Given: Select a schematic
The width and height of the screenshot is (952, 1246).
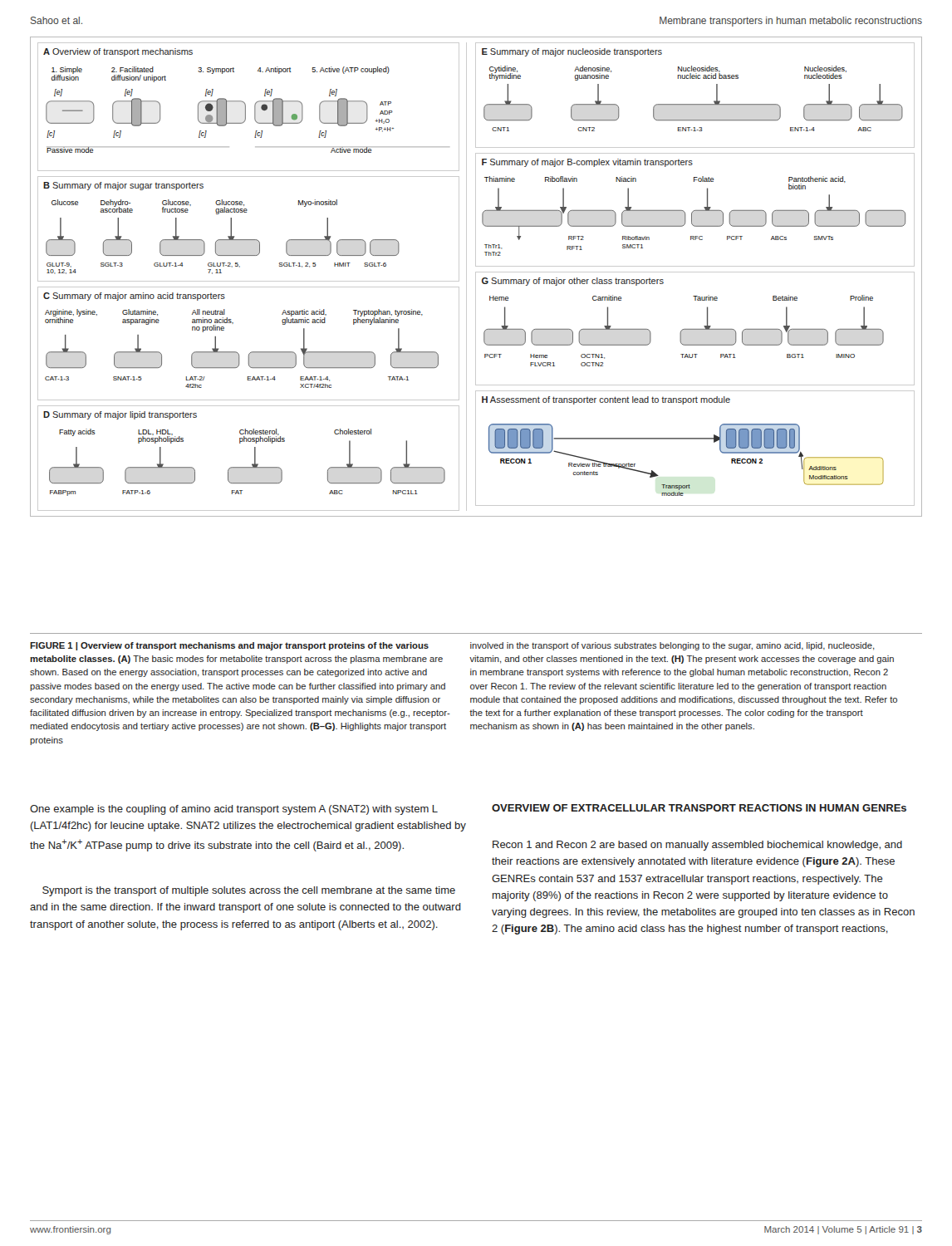Looking at the screenshot, I should click(x=476, y=277).
